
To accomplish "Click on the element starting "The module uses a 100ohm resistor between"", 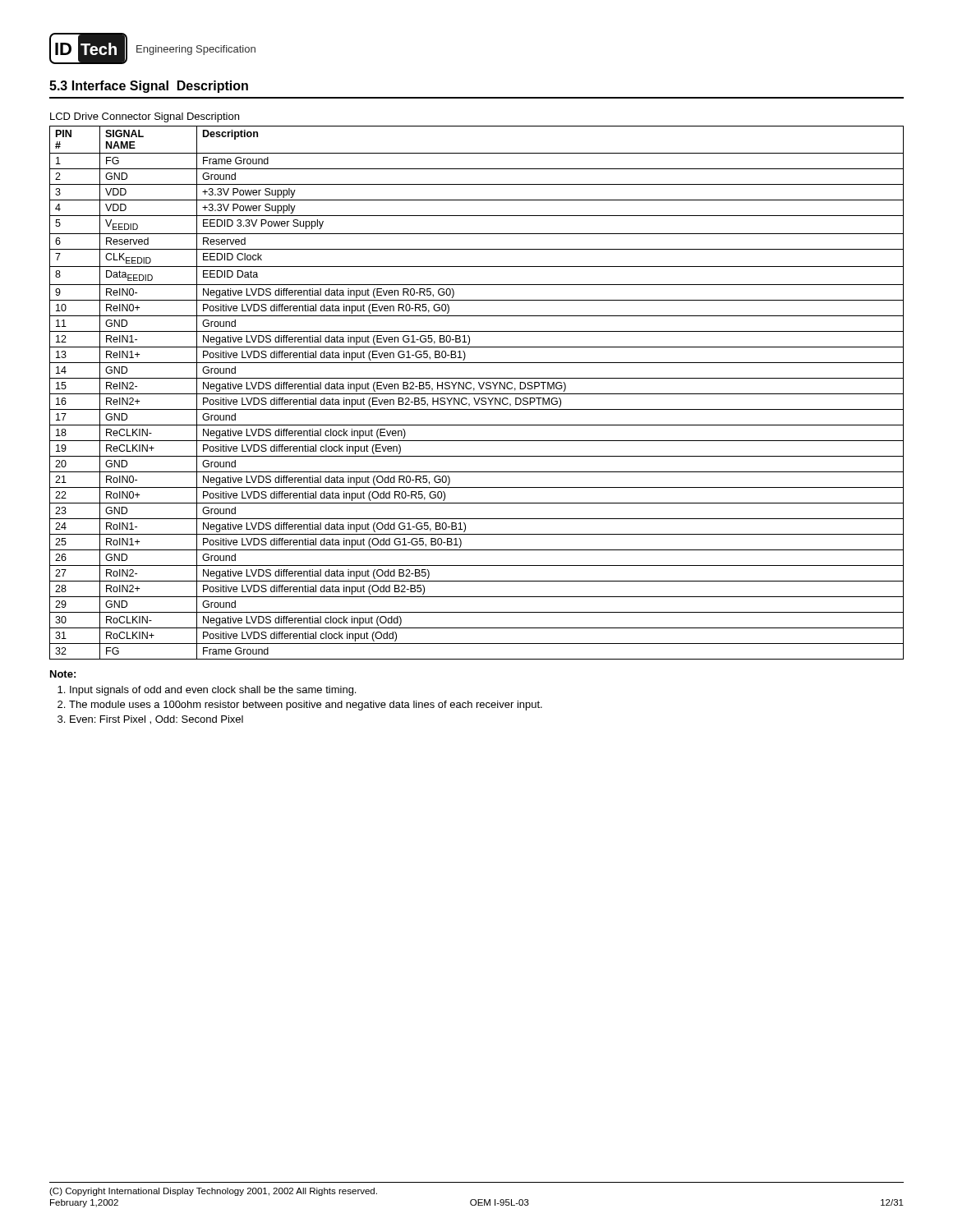I will point(306,704).
